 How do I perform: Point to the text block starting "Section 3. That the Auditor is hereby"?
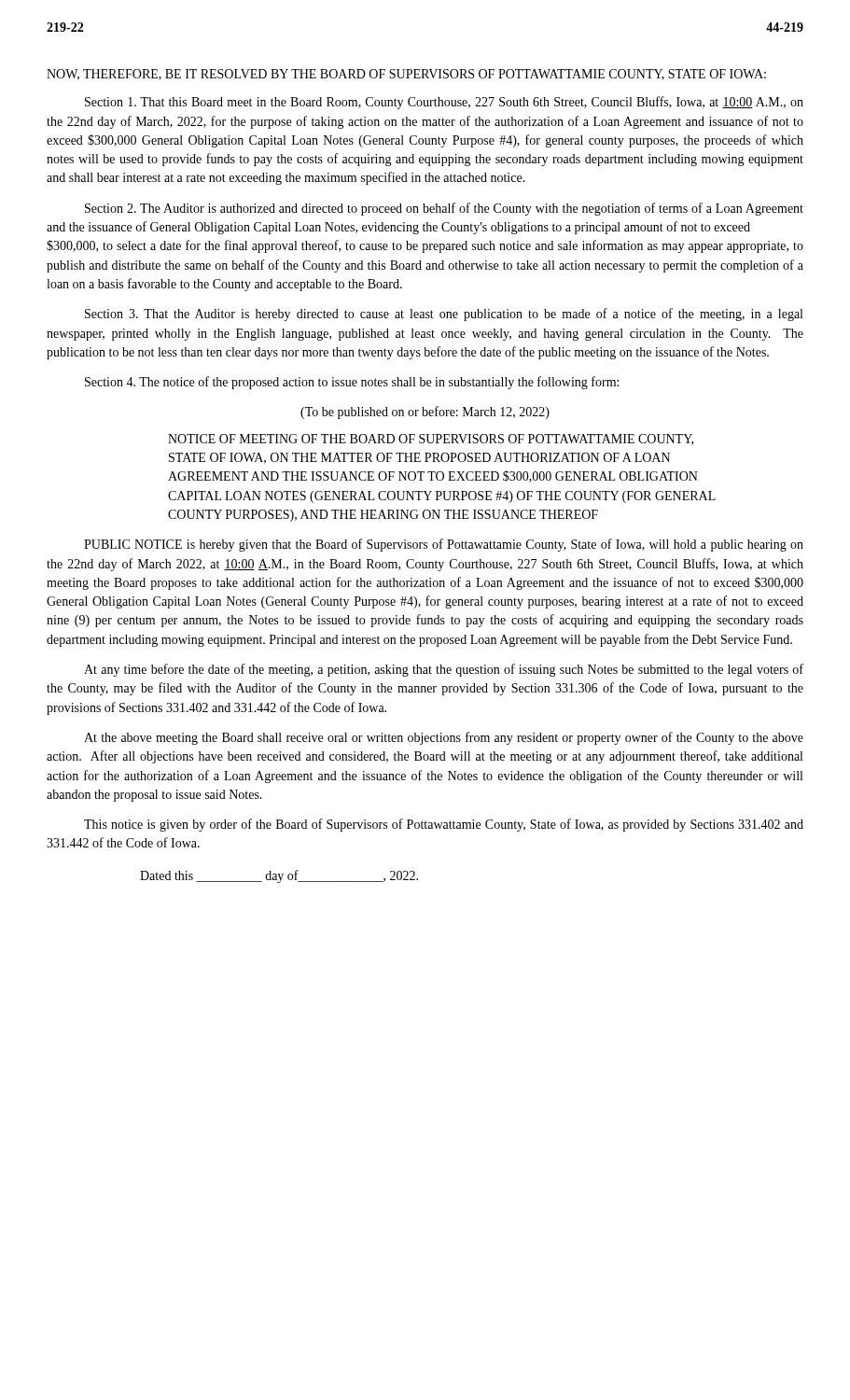click(425, 334)
